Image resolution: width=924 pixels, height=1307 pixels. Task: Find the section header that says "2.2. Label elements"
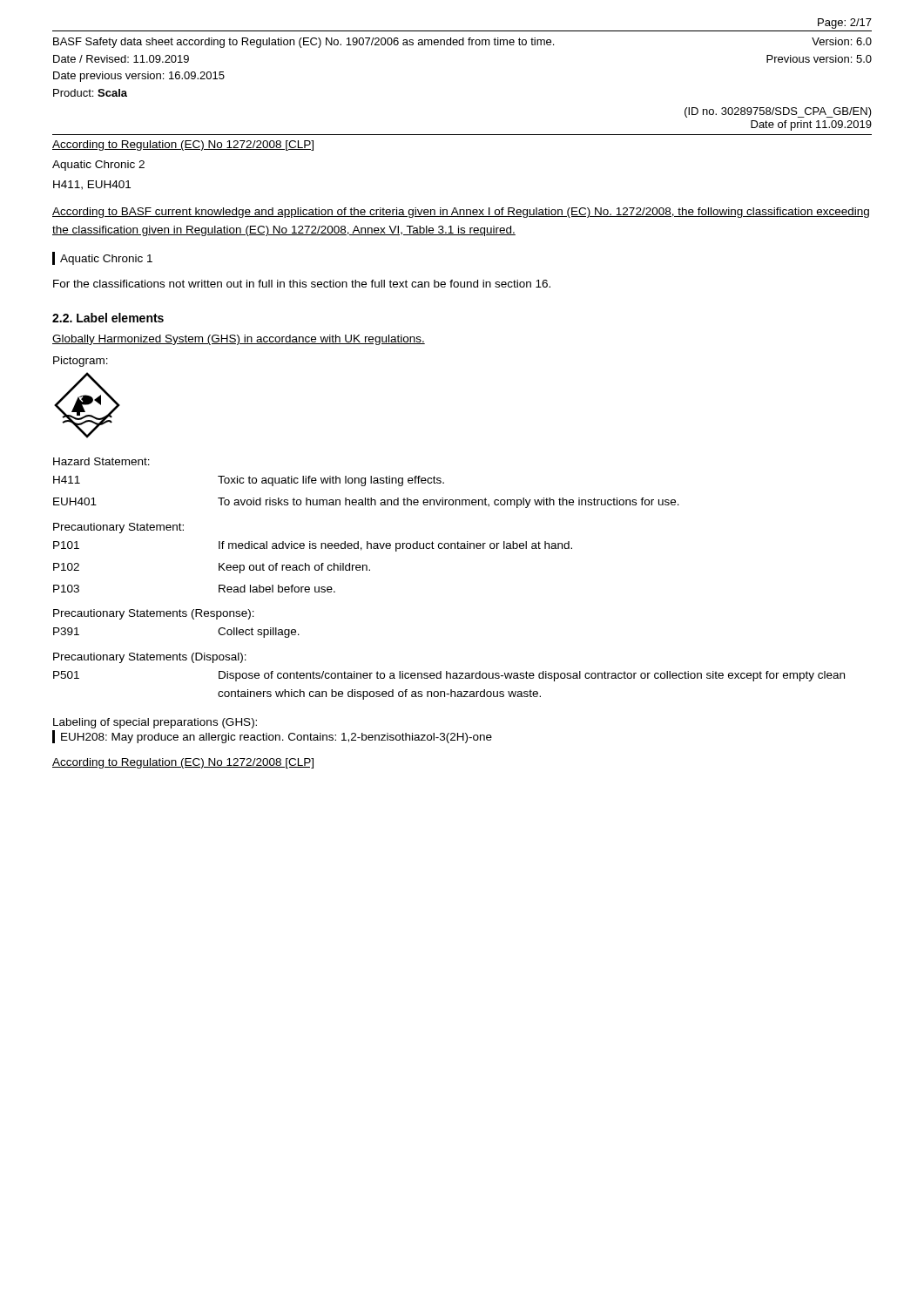(x=108, y=318)
